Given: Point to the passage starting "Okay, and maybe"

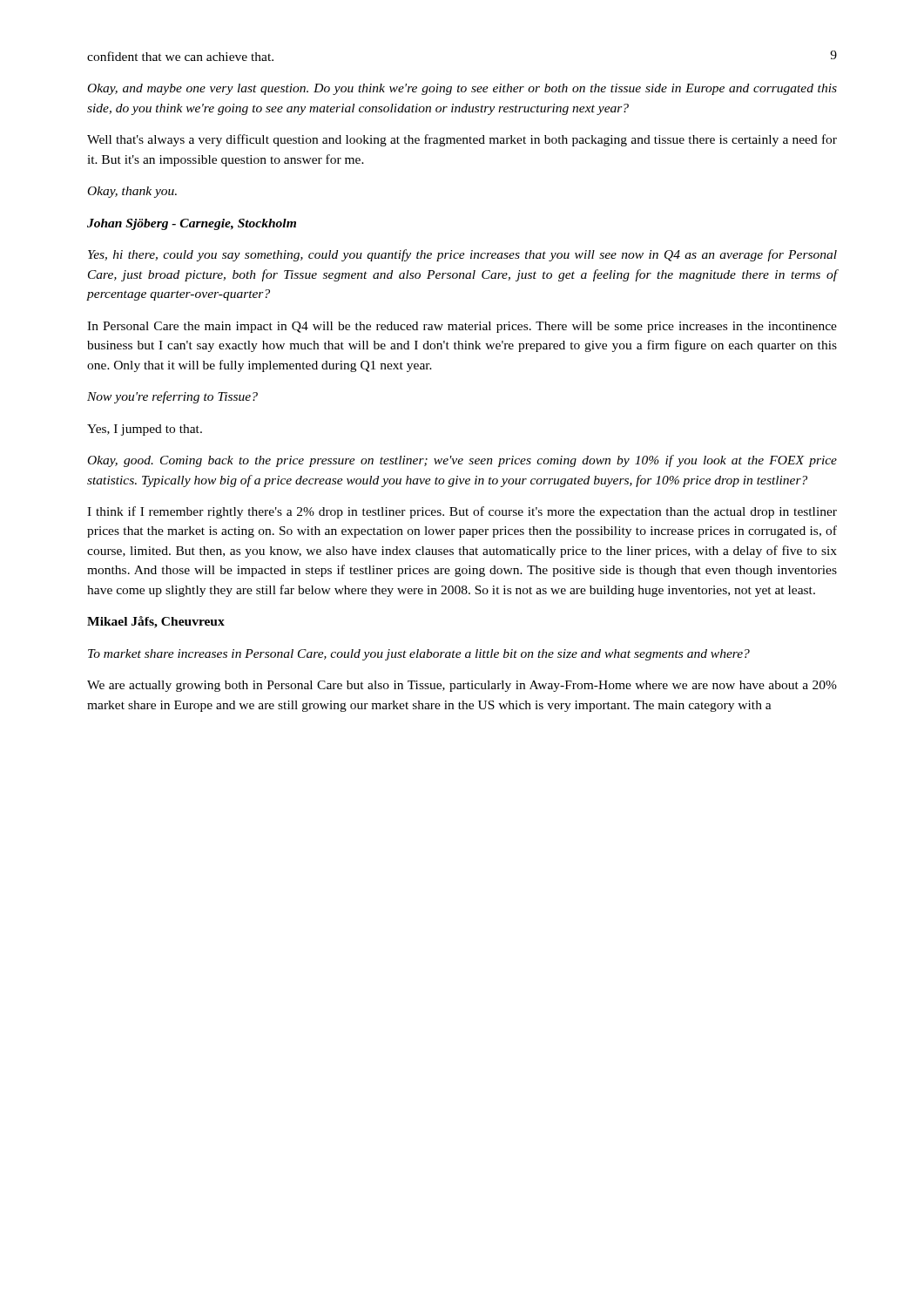Looking at the screenshot, I should (462, 98).
